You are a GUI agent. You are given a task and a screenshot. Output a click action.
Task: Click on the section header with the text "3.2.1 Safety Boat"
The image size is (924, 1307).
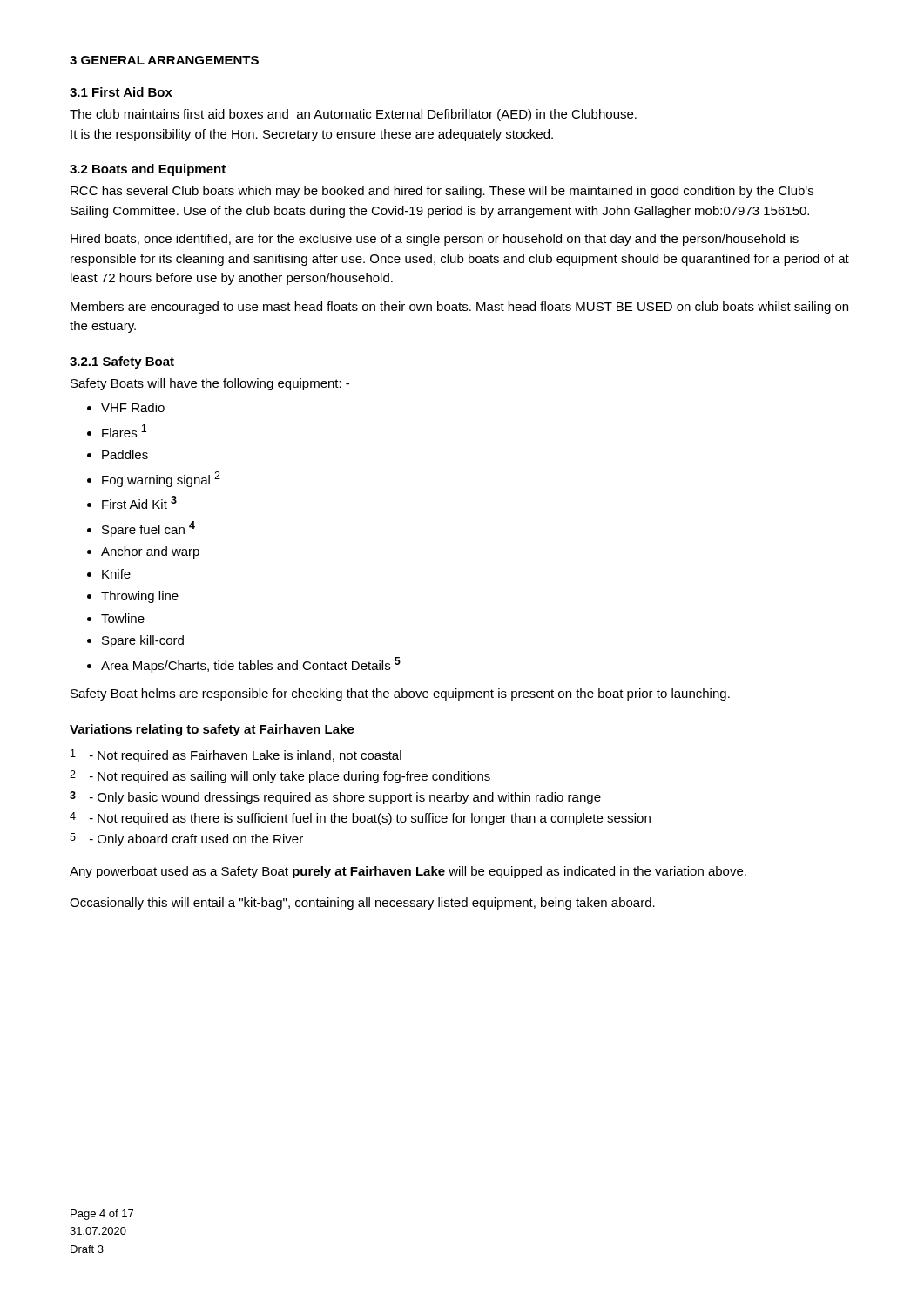(122, 361)
